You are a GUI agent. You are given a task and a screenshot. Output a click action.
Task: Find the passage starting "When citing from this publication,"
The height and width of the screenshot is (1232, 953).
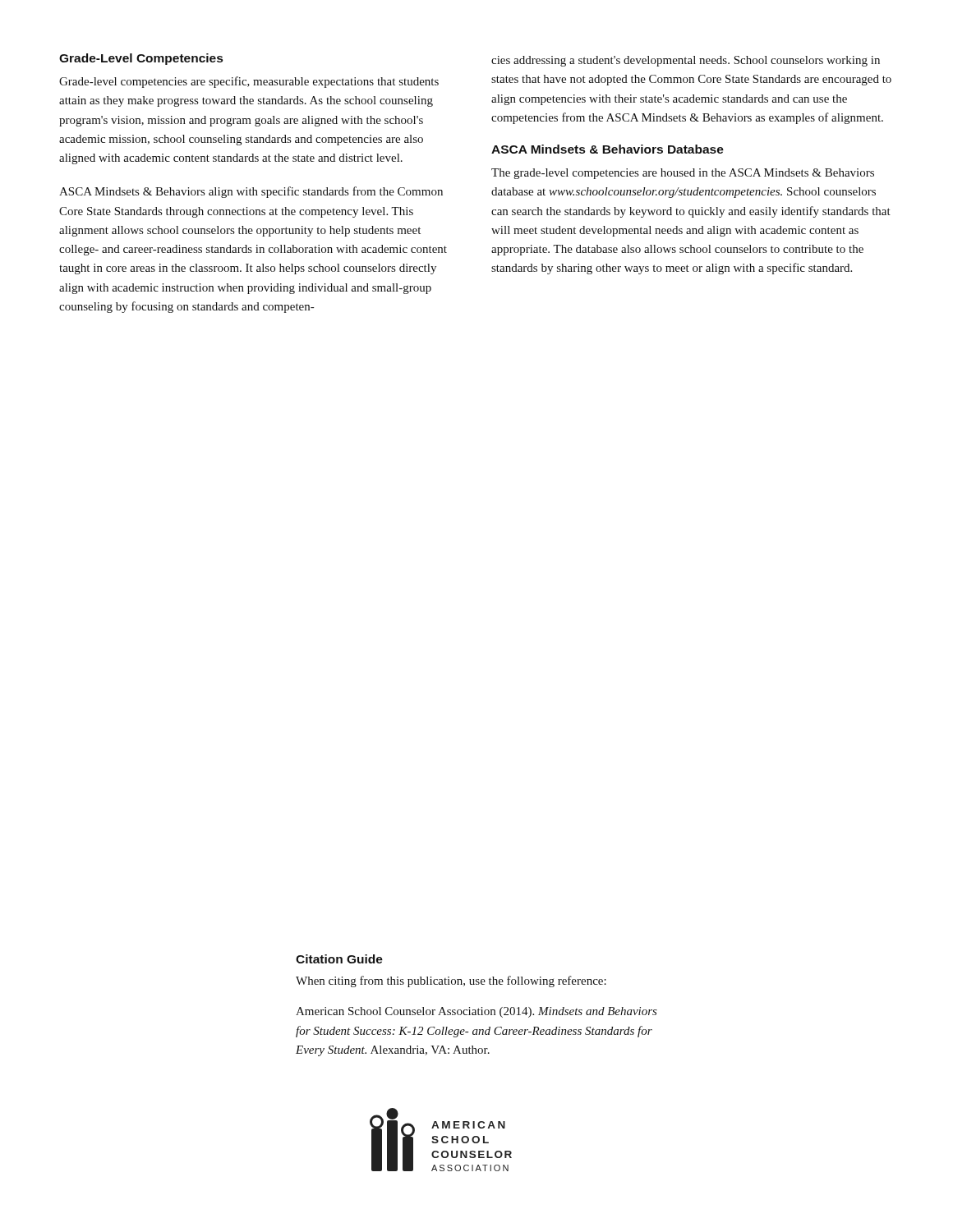(476, 981)
